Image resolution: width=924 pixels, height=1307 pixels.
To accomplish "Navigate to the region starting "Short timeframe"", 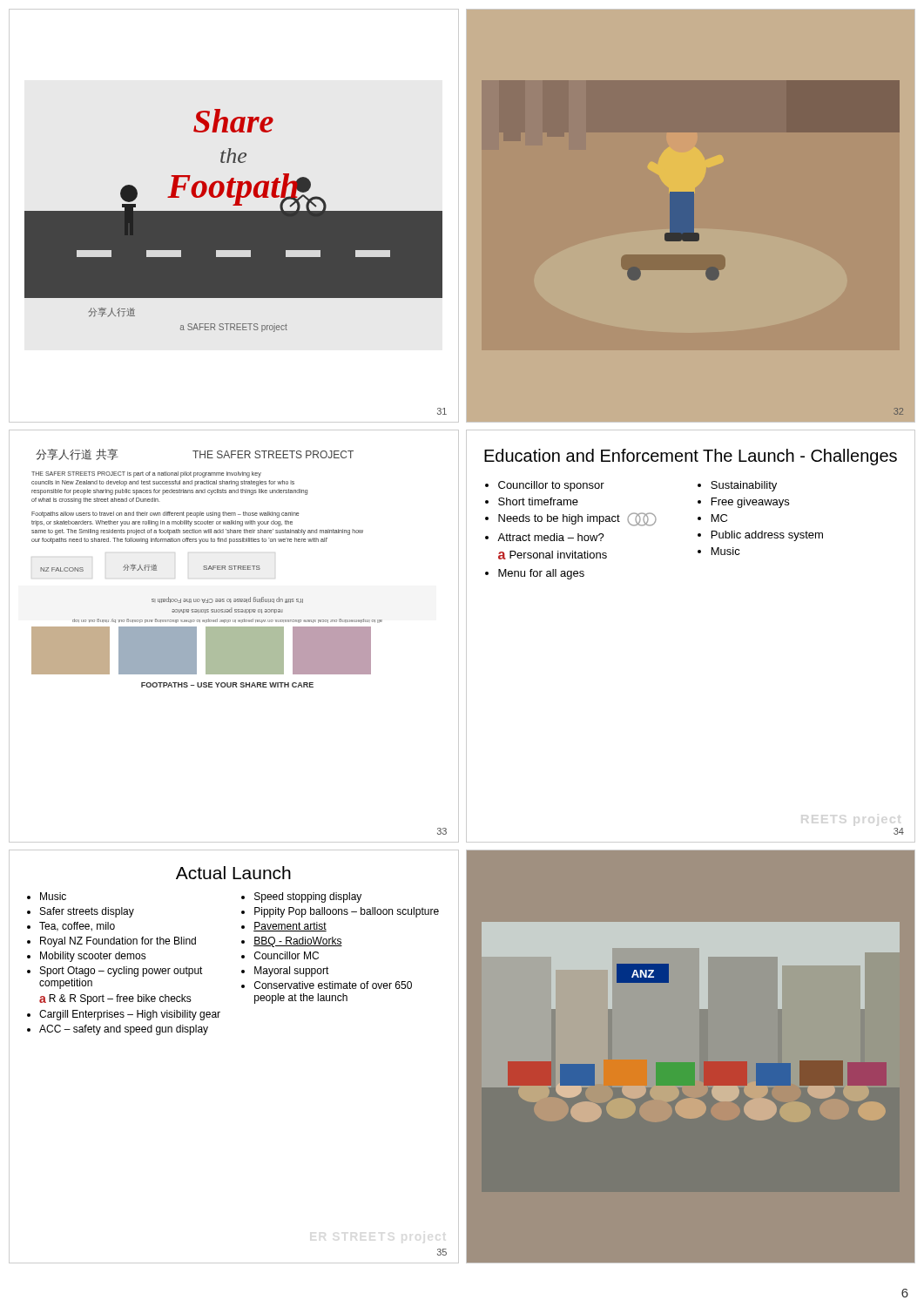I will pos(538,501).
